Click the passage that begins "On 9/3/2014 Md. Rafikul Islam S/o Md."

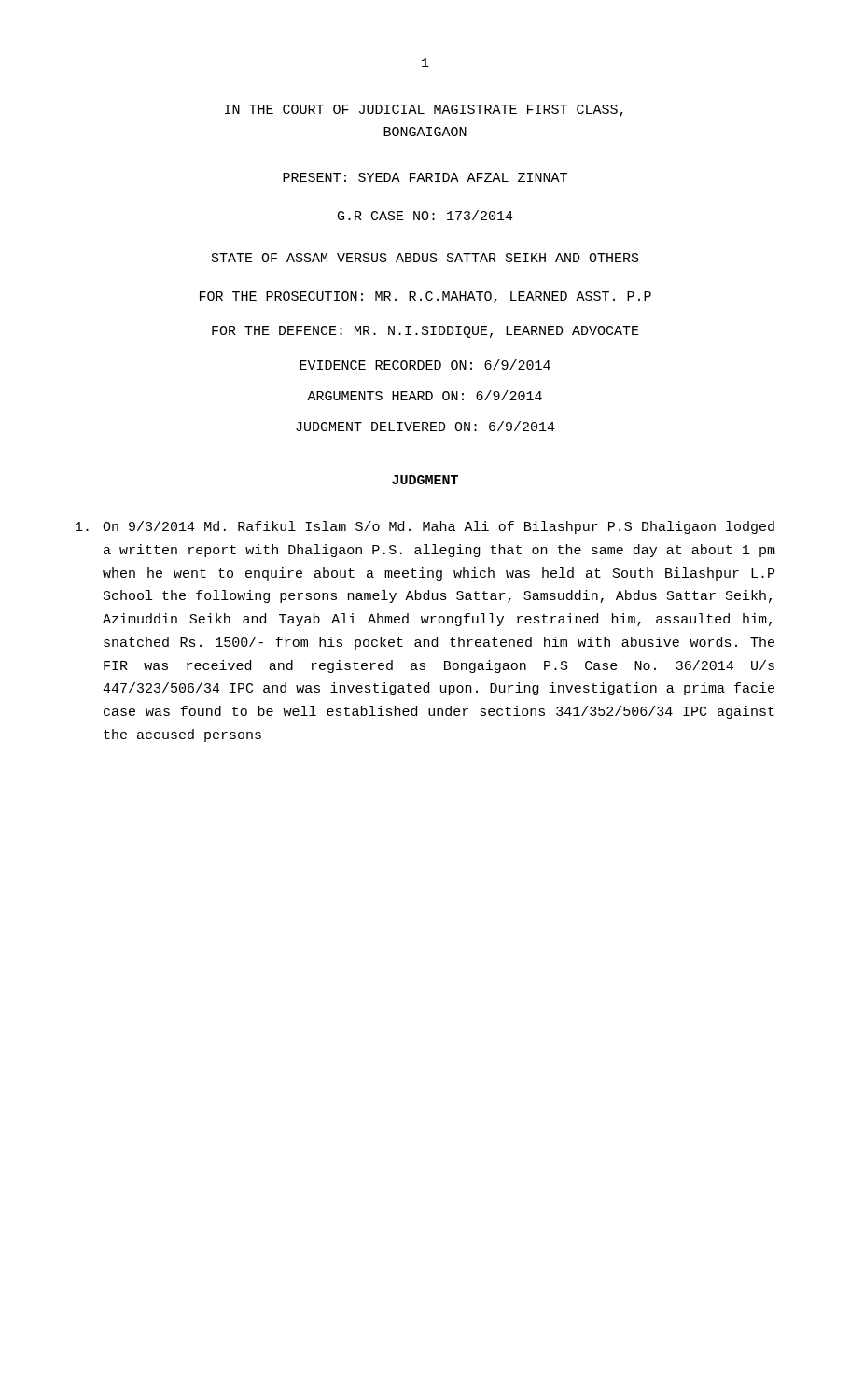click(x=425, y=633)
